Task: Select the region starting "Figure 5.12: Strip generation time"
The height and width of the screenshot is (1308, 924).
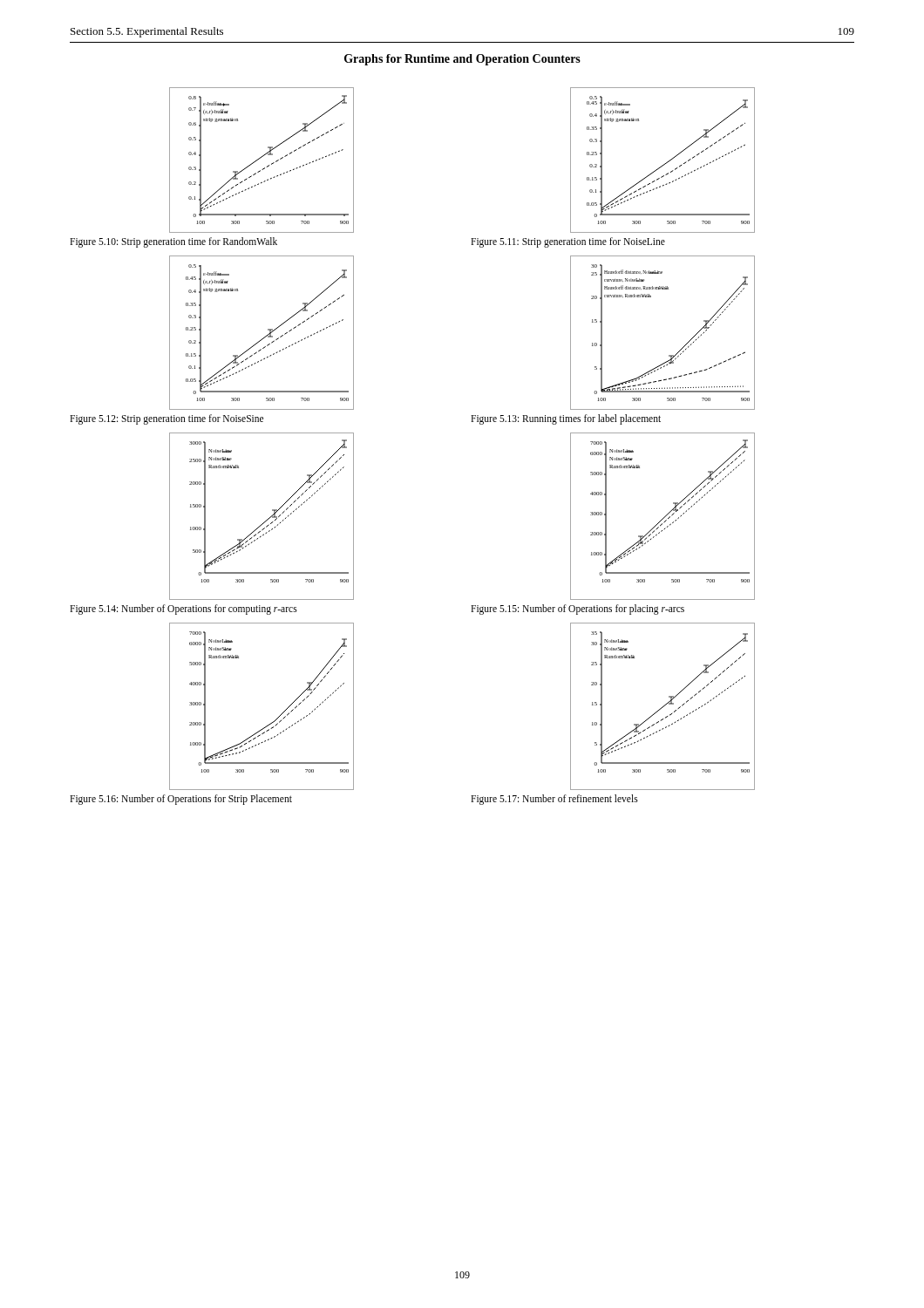Action: pos(167,419)
